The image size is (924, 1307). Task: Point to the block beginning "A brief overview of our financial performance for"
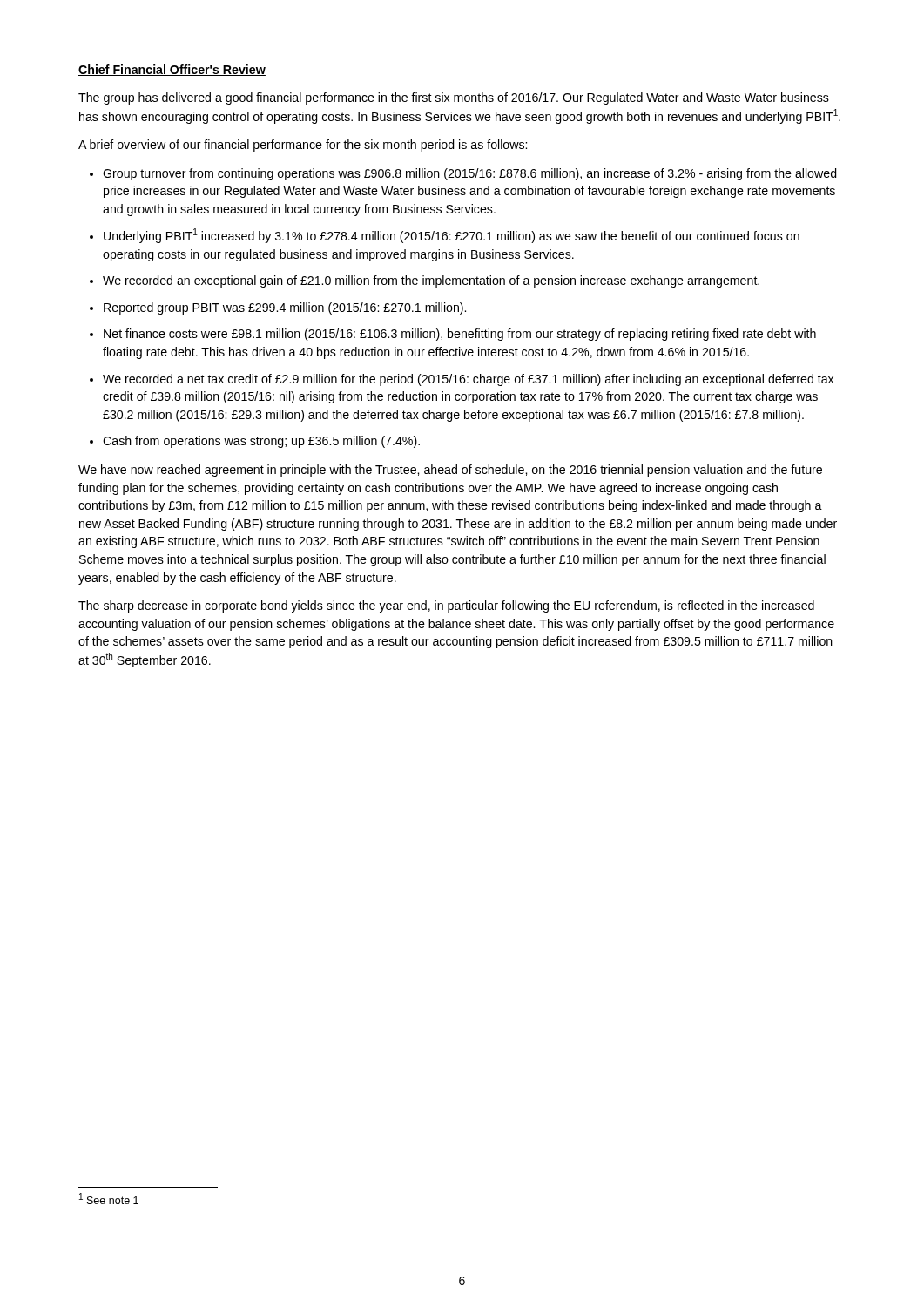point(303,145)
